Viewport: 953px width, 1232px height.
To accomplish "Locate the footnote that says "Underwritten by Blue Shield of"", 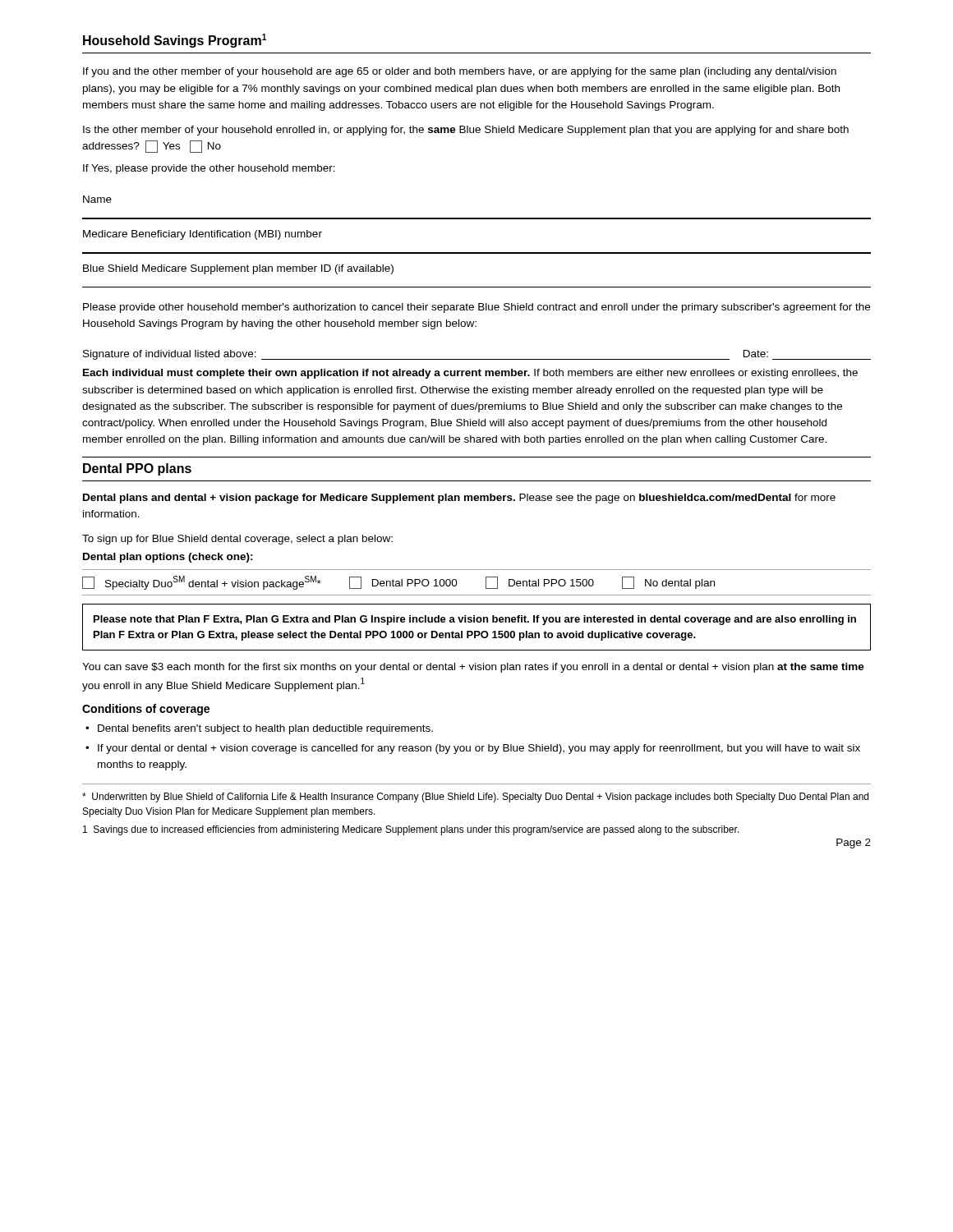I will tap(476, 804).
